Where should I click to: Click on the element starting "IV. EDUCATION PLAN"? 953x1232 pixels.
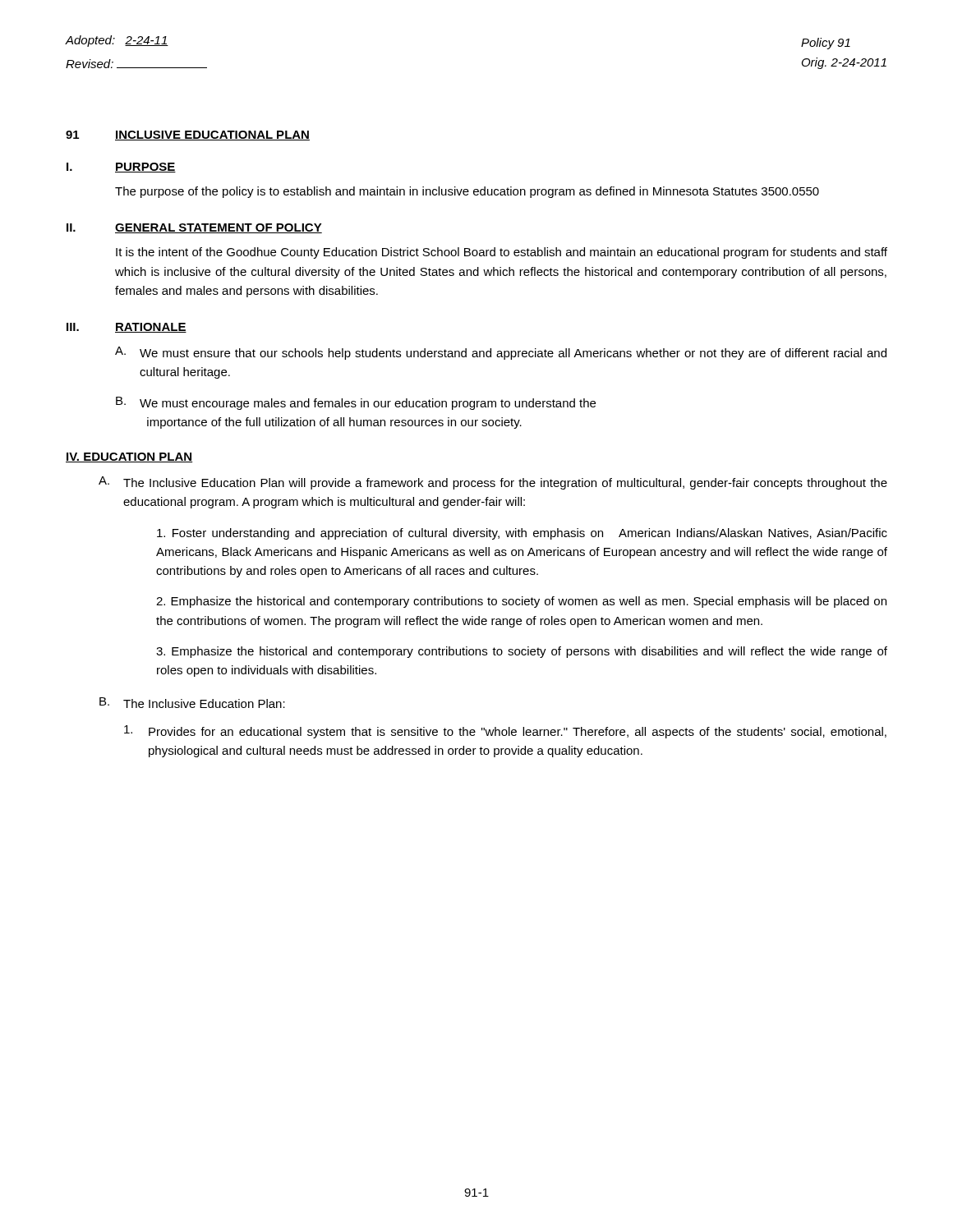click(x=129, y=456)
